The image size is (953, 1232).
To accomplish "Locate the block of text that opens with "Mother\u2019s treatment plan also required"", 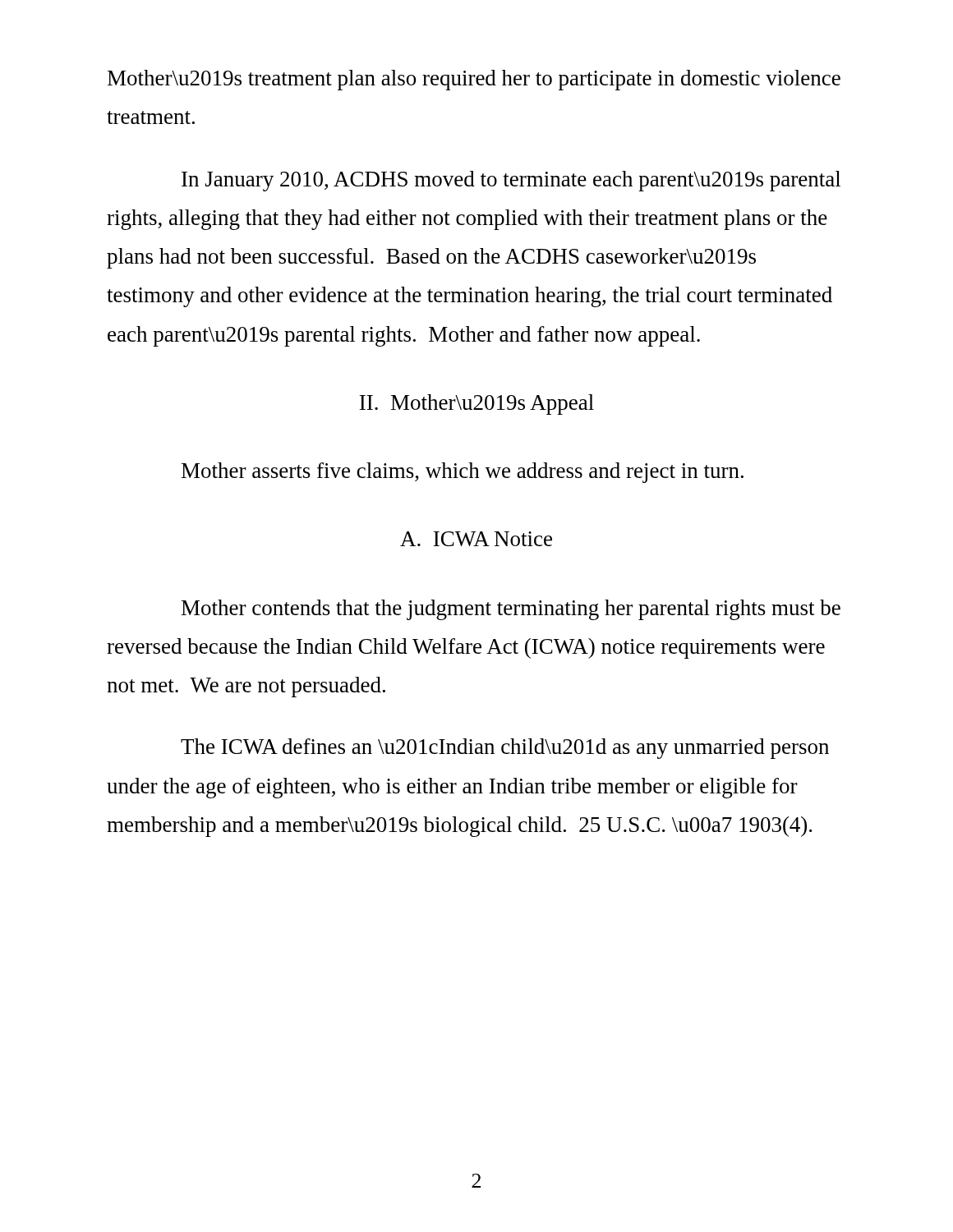I will tap(474, 80).
